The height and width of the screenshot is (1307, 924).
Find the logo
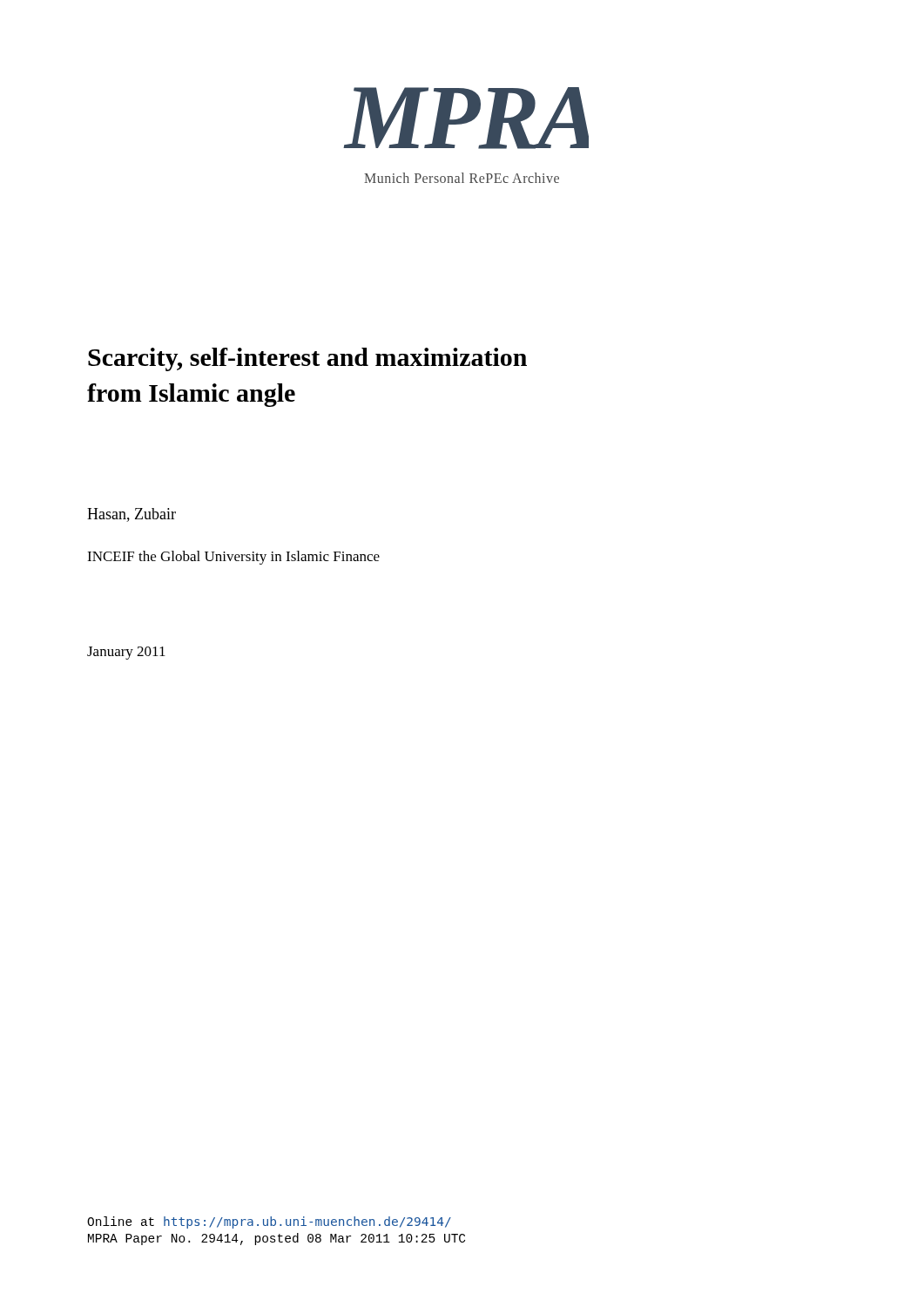462,128
